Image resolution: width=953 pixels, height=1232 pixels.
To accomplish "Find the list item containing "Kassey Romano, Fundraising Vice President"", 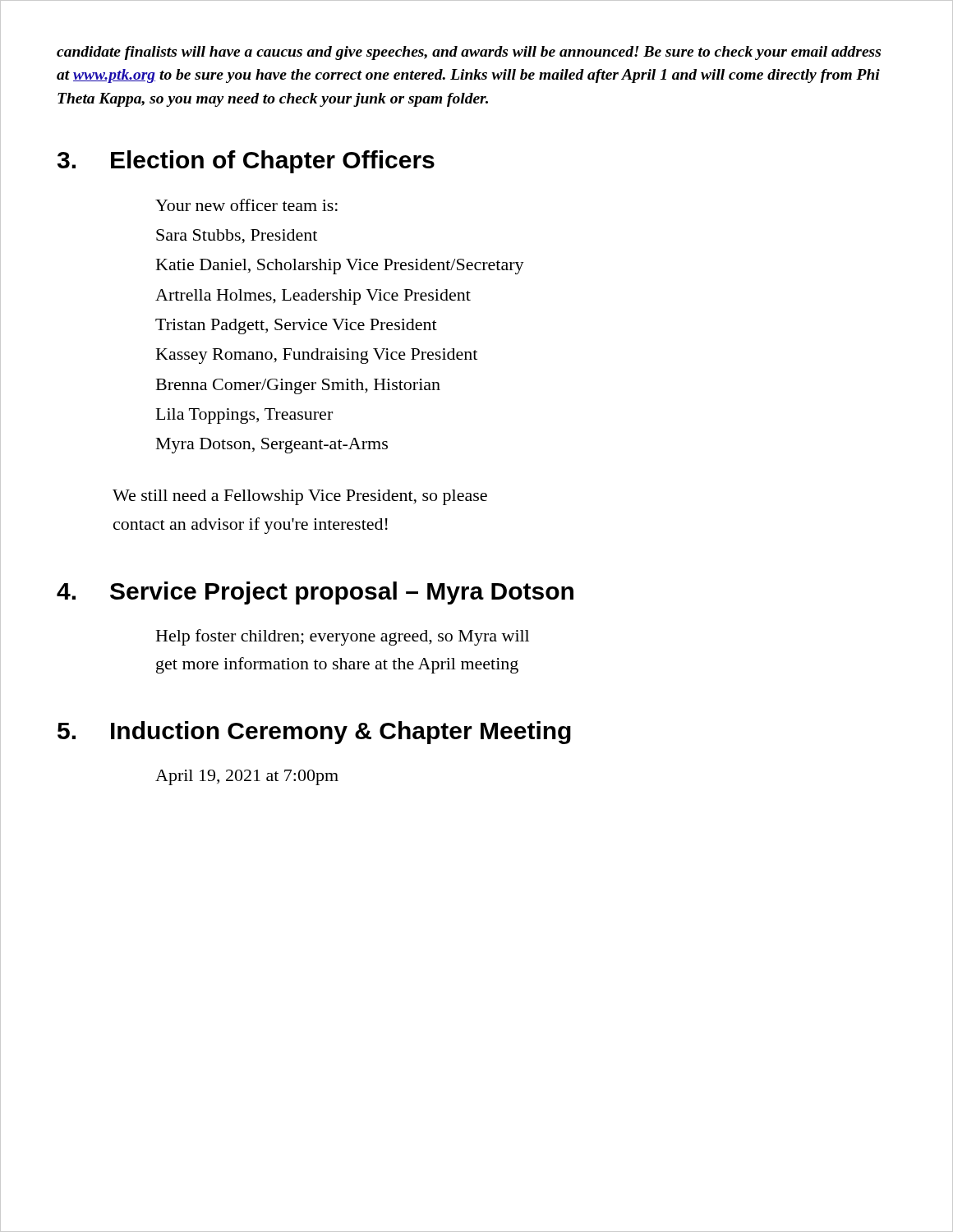I will click(316, 354).
